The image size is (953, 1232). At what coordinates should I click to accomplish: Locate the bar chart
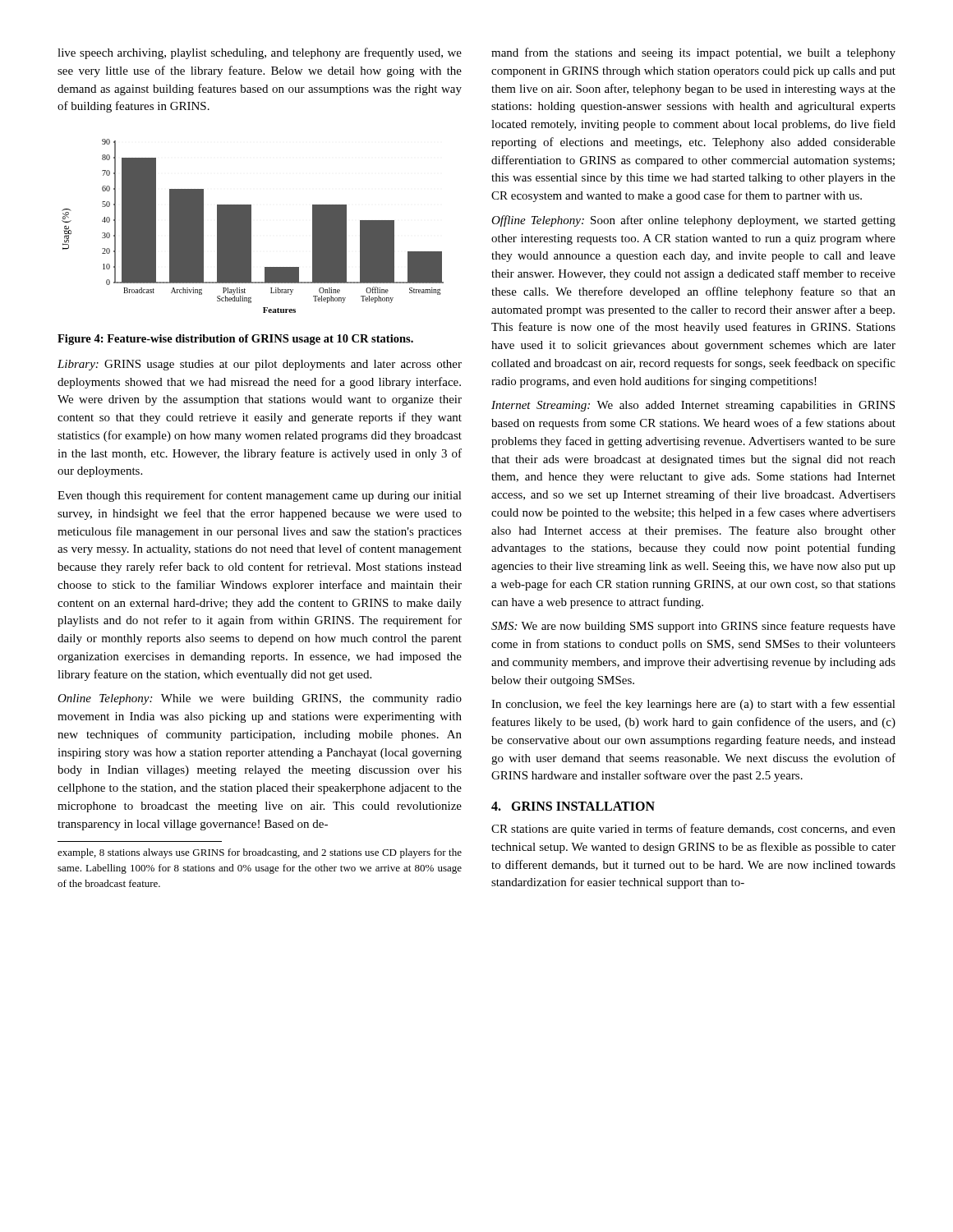click(x=260, y=228)
